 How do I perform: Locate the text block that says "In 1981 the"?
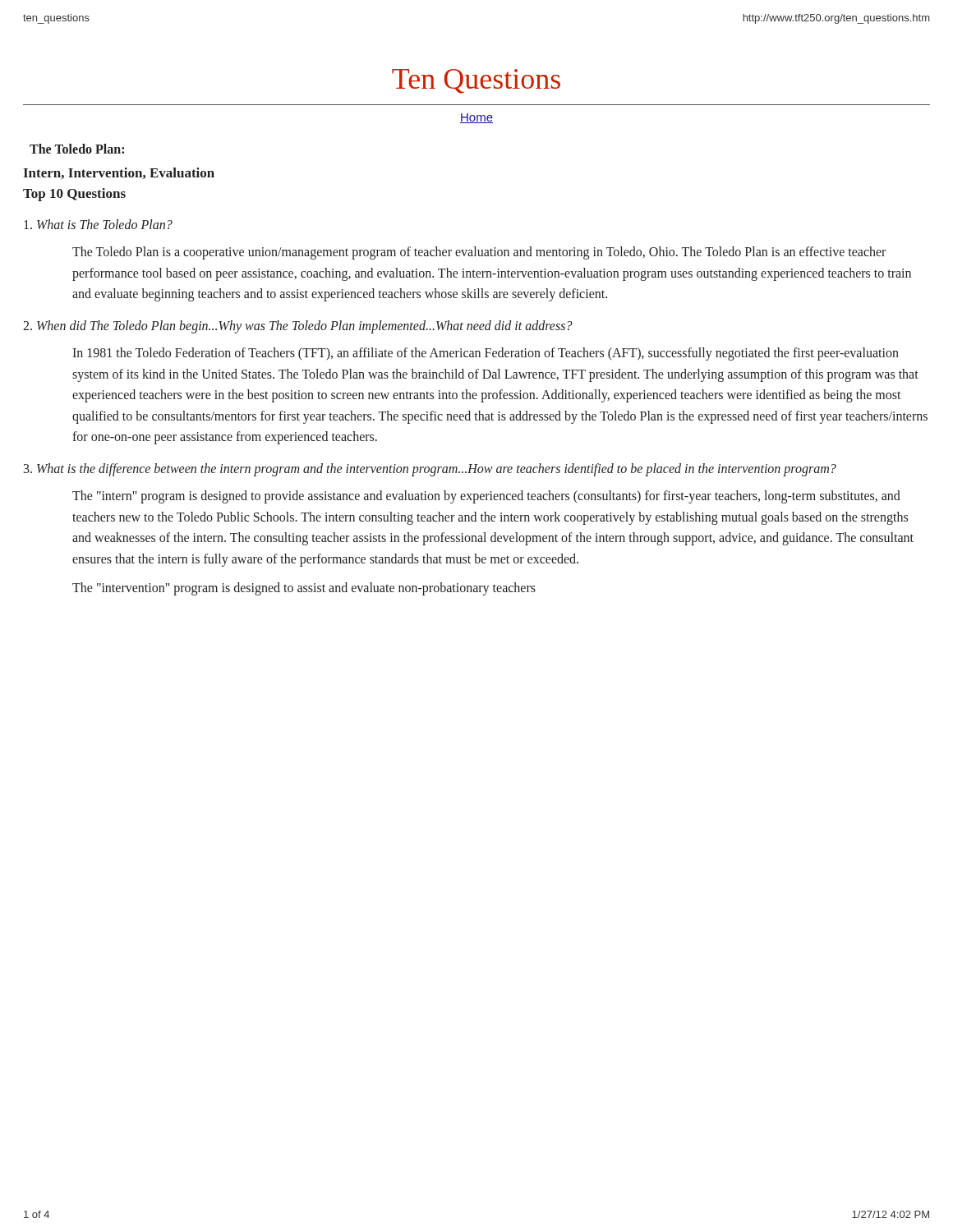[x=501, y=395]
